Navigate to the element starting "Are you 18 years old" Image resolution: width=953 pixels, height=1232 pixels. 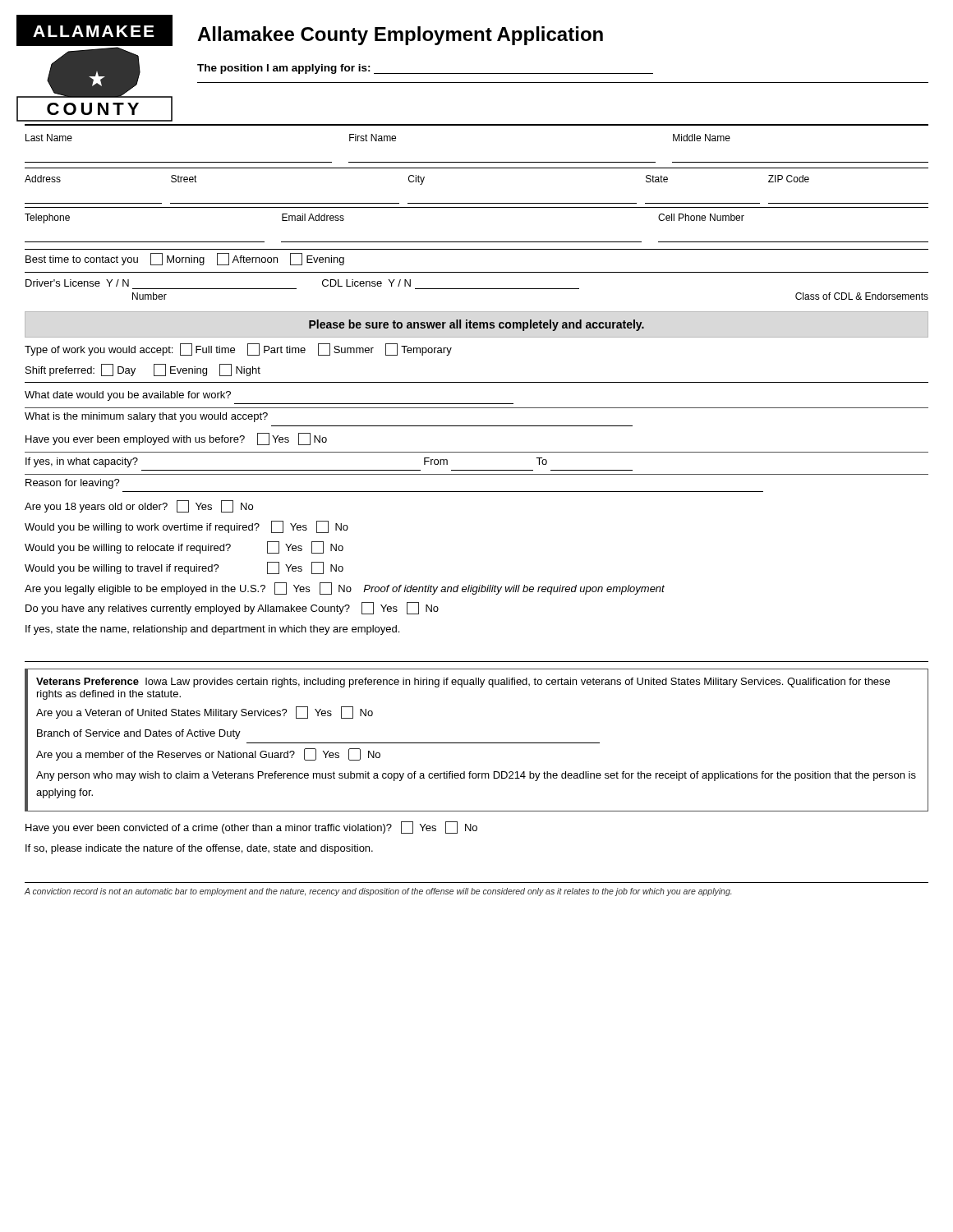[x=139, y=507]
